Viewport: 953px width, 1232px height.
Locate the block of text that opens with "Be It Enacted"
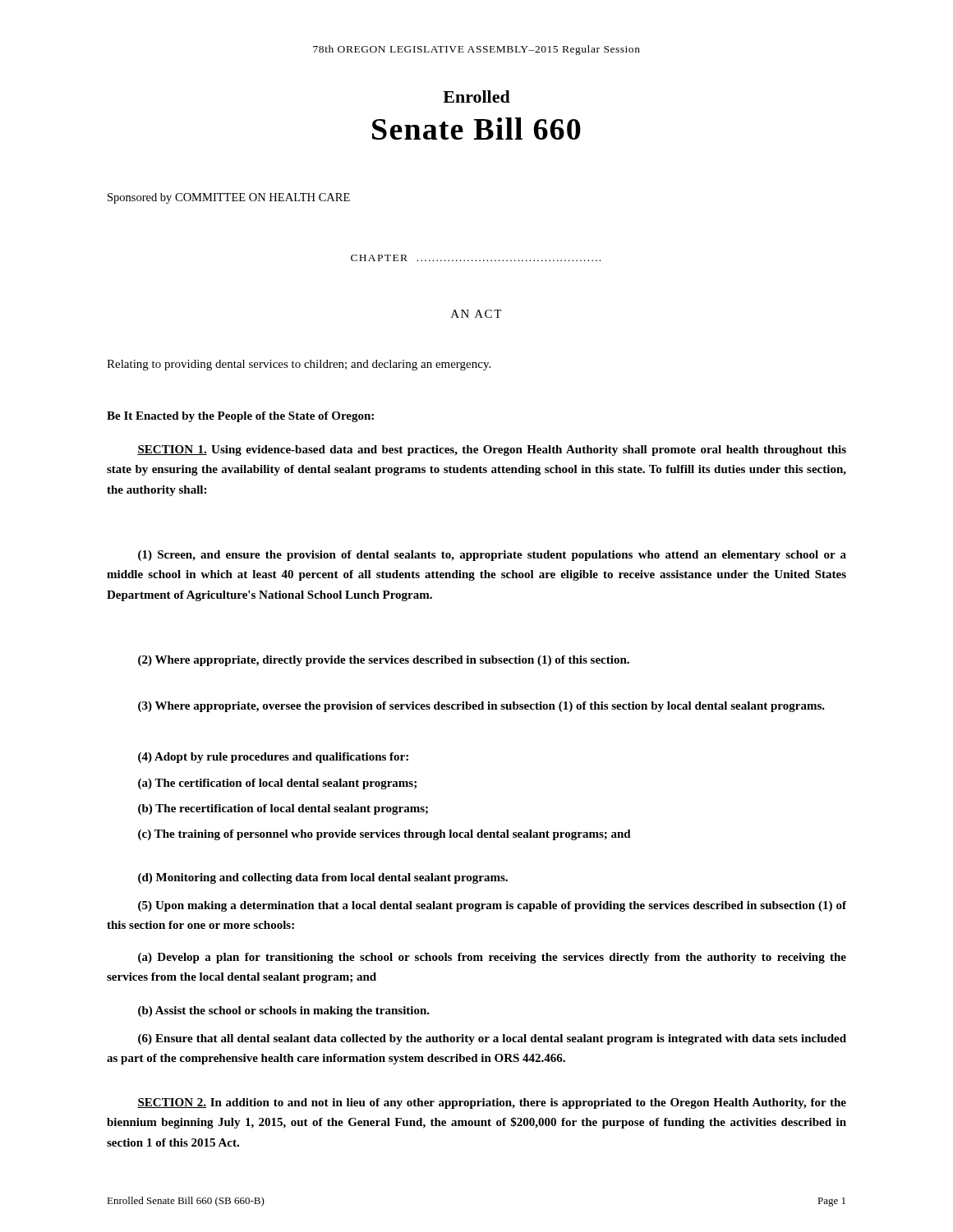click(241, 416)
